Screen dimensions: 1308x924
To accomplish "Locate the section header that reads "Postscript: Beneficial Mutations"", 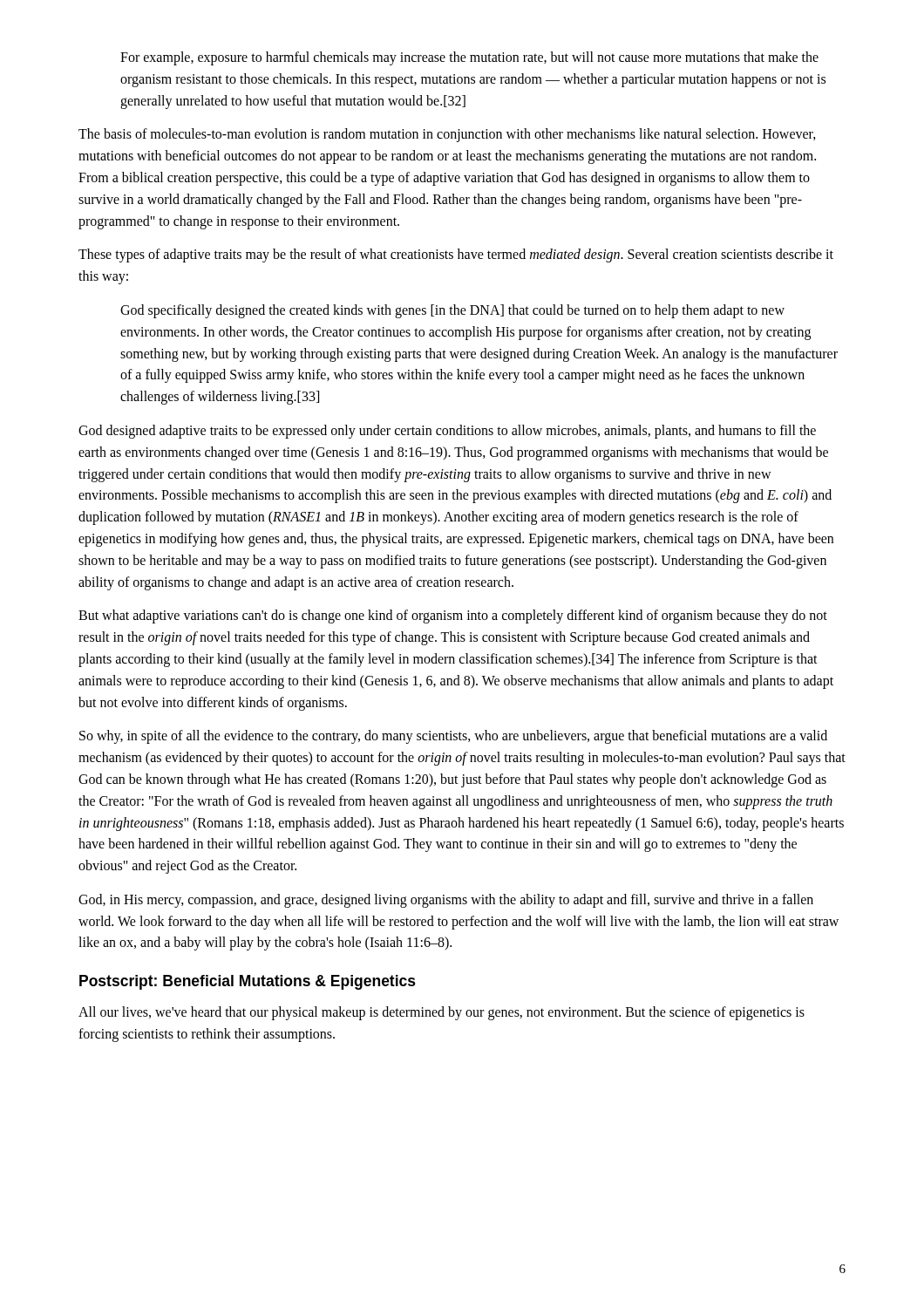I will coord(248,982).
